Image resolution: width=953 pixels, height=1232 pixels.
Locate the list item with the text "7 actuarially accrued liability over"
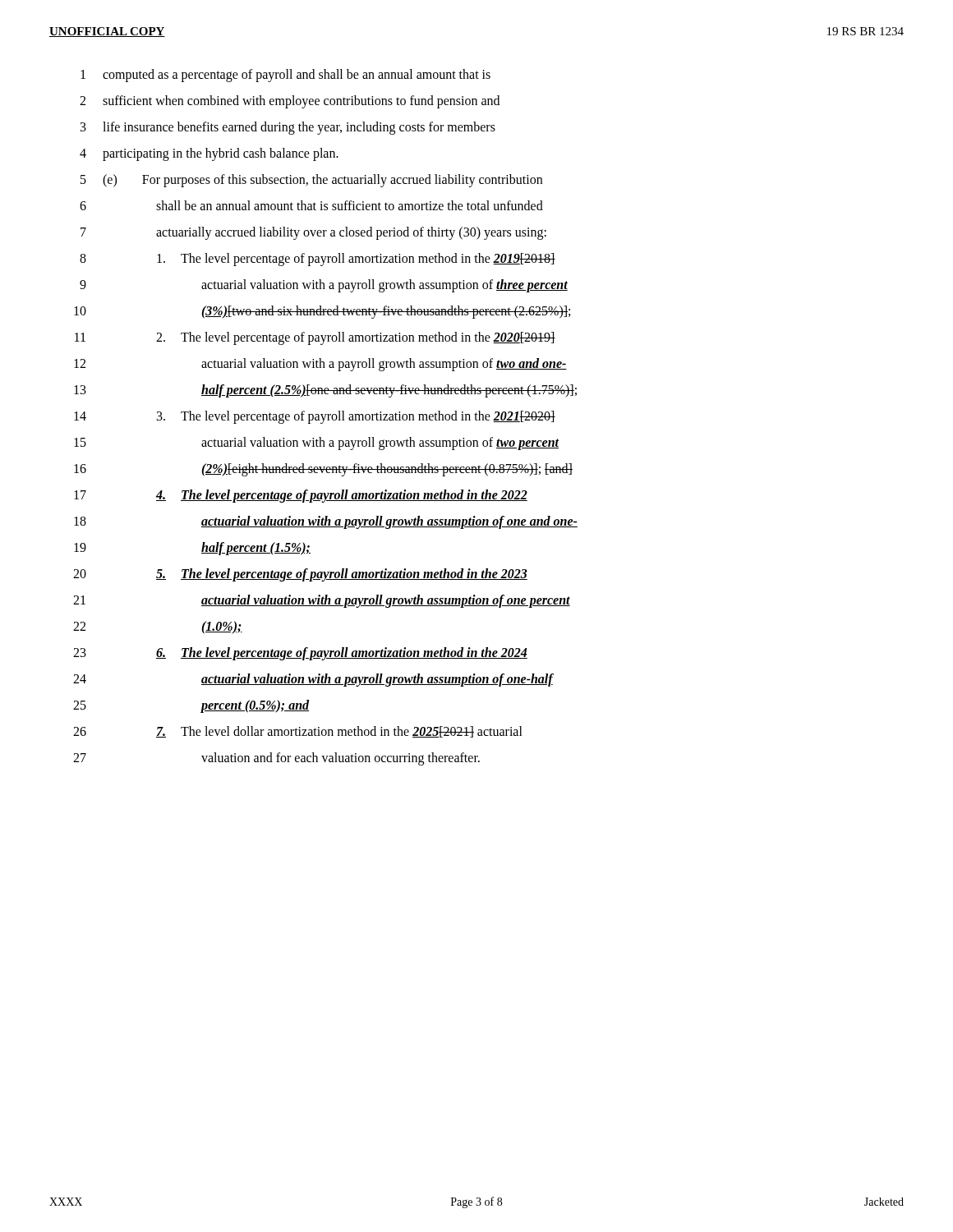tap(476, 232)
